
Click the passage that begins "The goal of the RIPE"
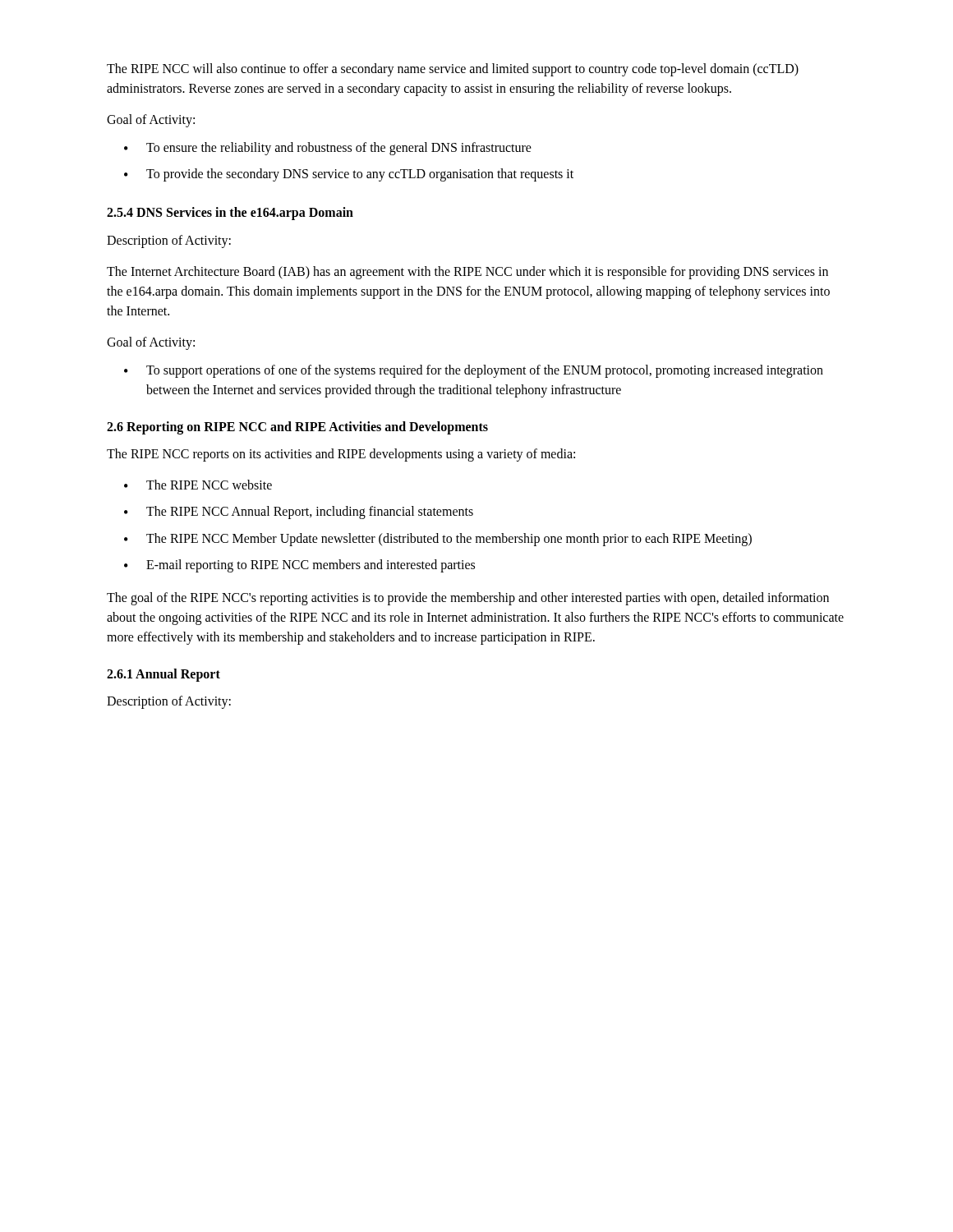tap(475, 617)
